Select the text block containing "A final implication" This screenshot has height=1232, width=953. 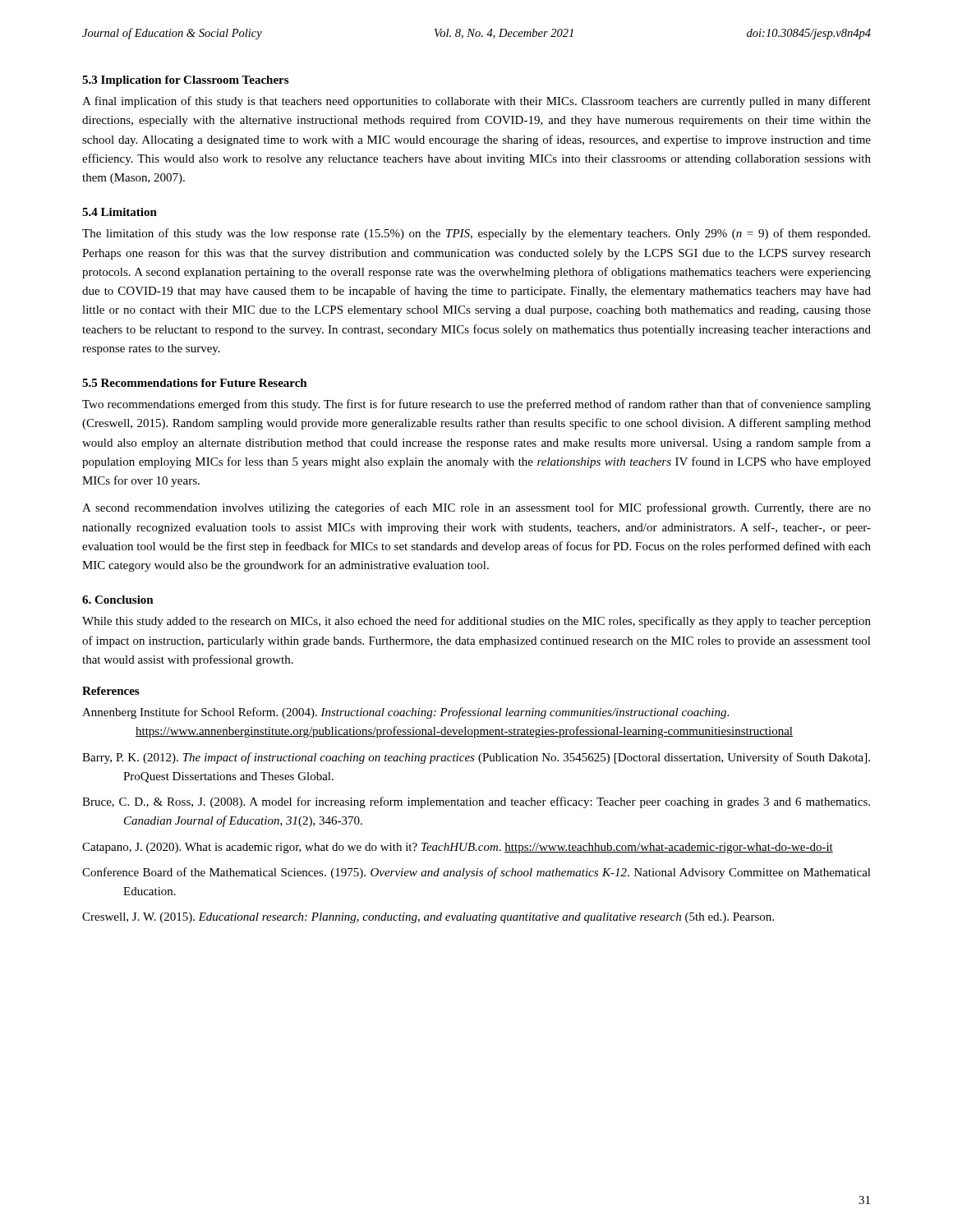click(x=476, y=139)
